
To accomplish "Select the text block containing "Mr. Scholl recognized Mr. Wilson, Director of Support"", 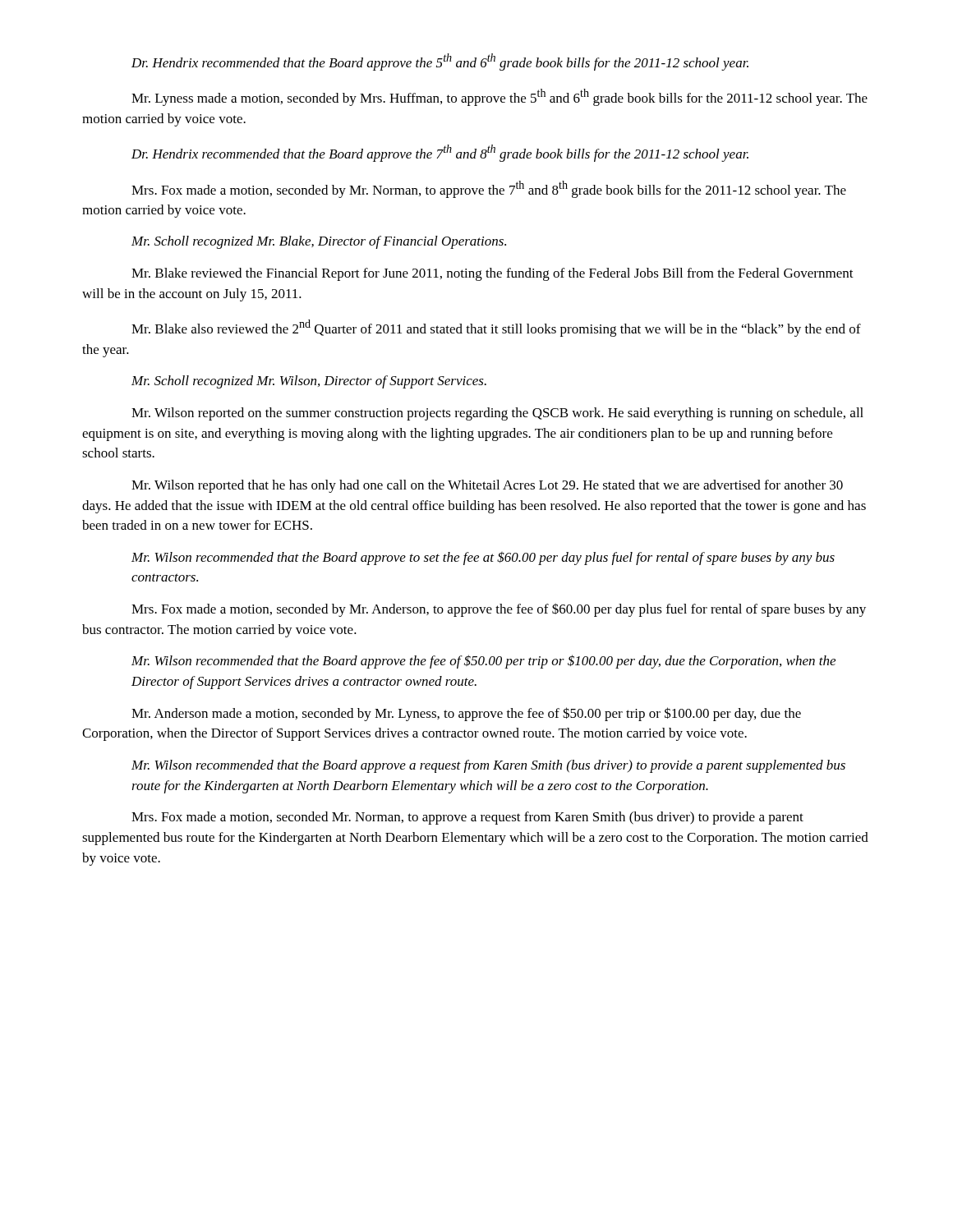I will [x=309, y=381].
